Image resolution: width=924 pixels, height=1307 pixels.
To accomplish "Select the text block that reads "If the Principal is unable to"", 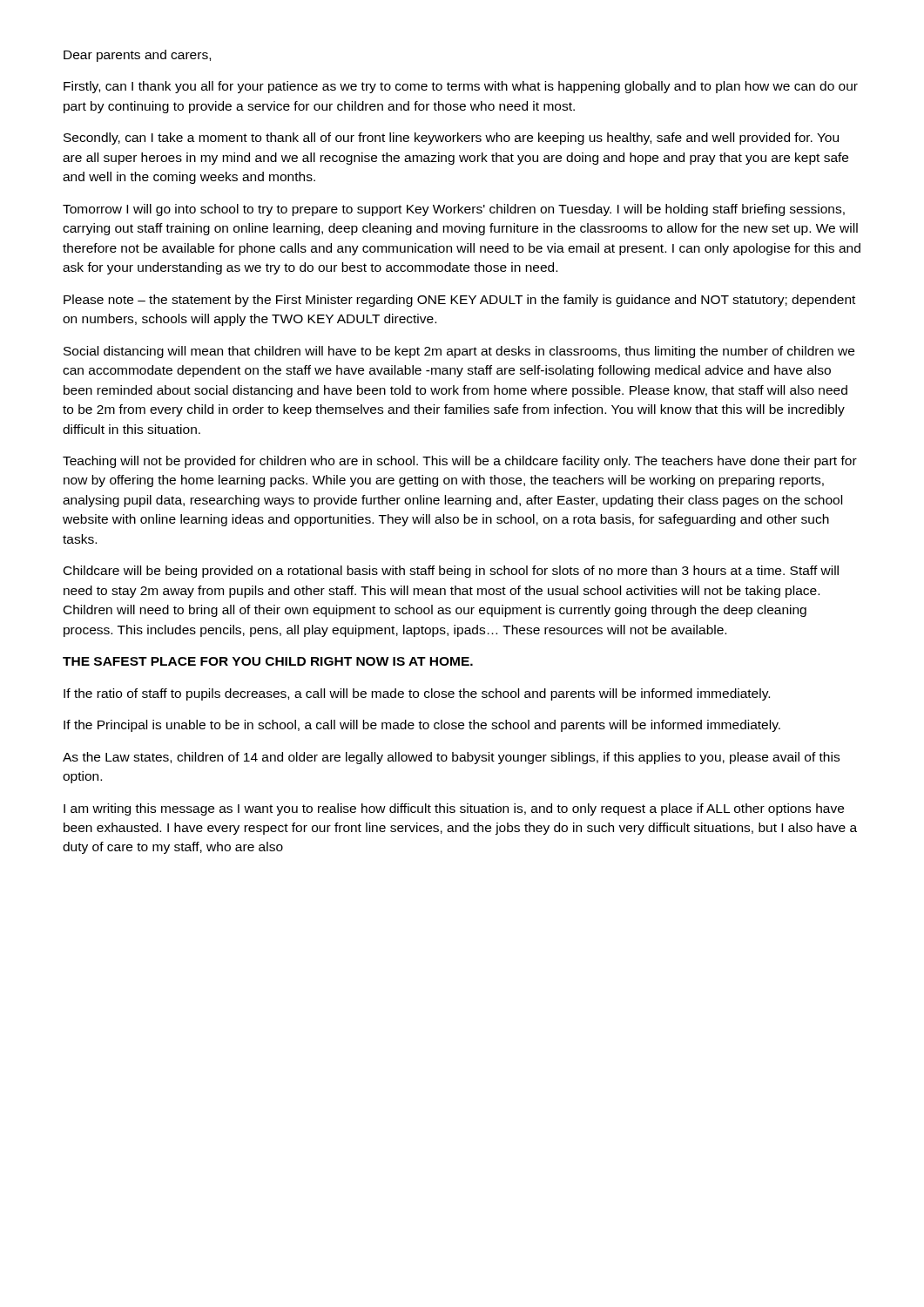I will pyautogui.click(x=422, y=725).
